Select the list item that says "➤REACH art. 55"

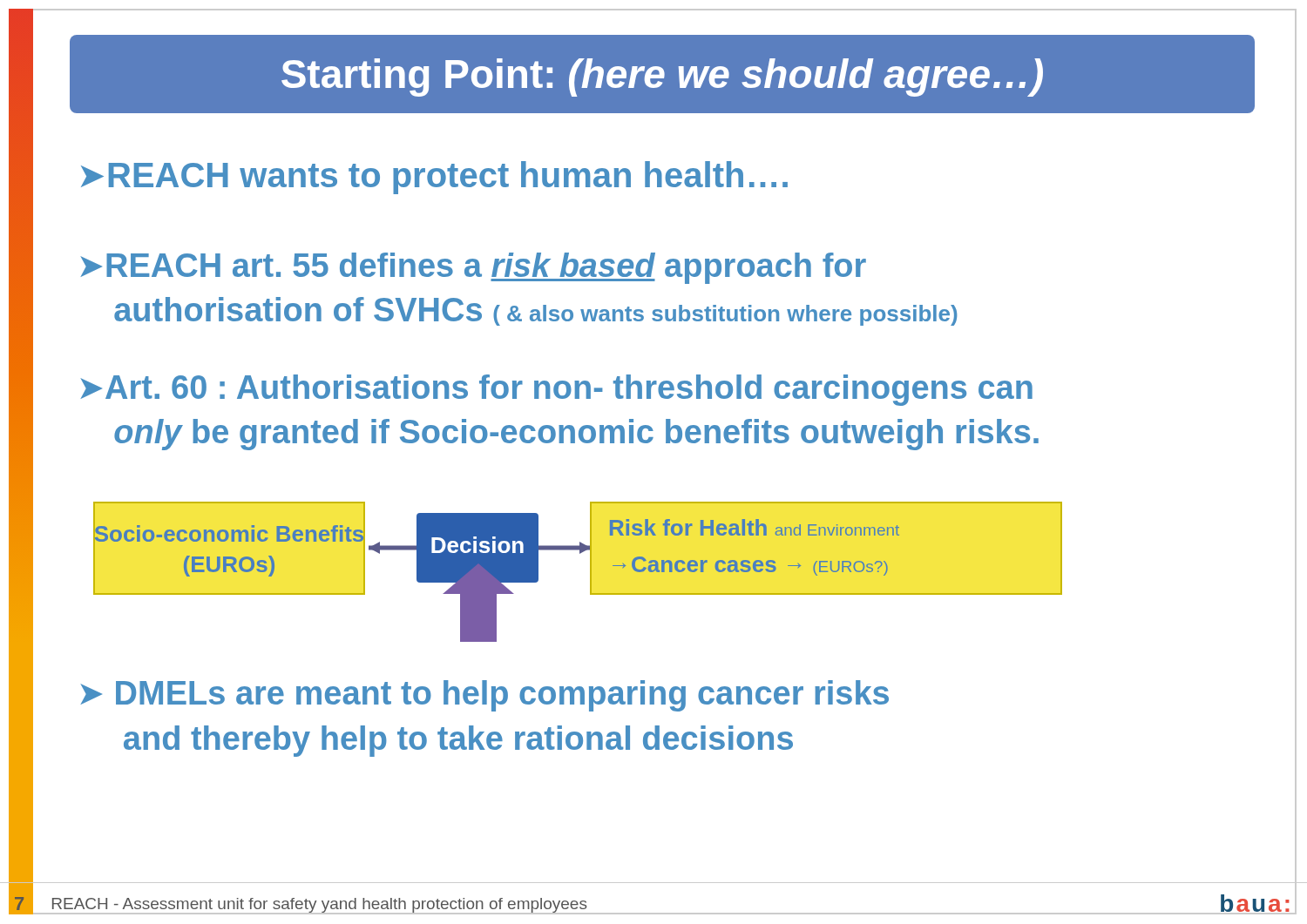point(517,288)
